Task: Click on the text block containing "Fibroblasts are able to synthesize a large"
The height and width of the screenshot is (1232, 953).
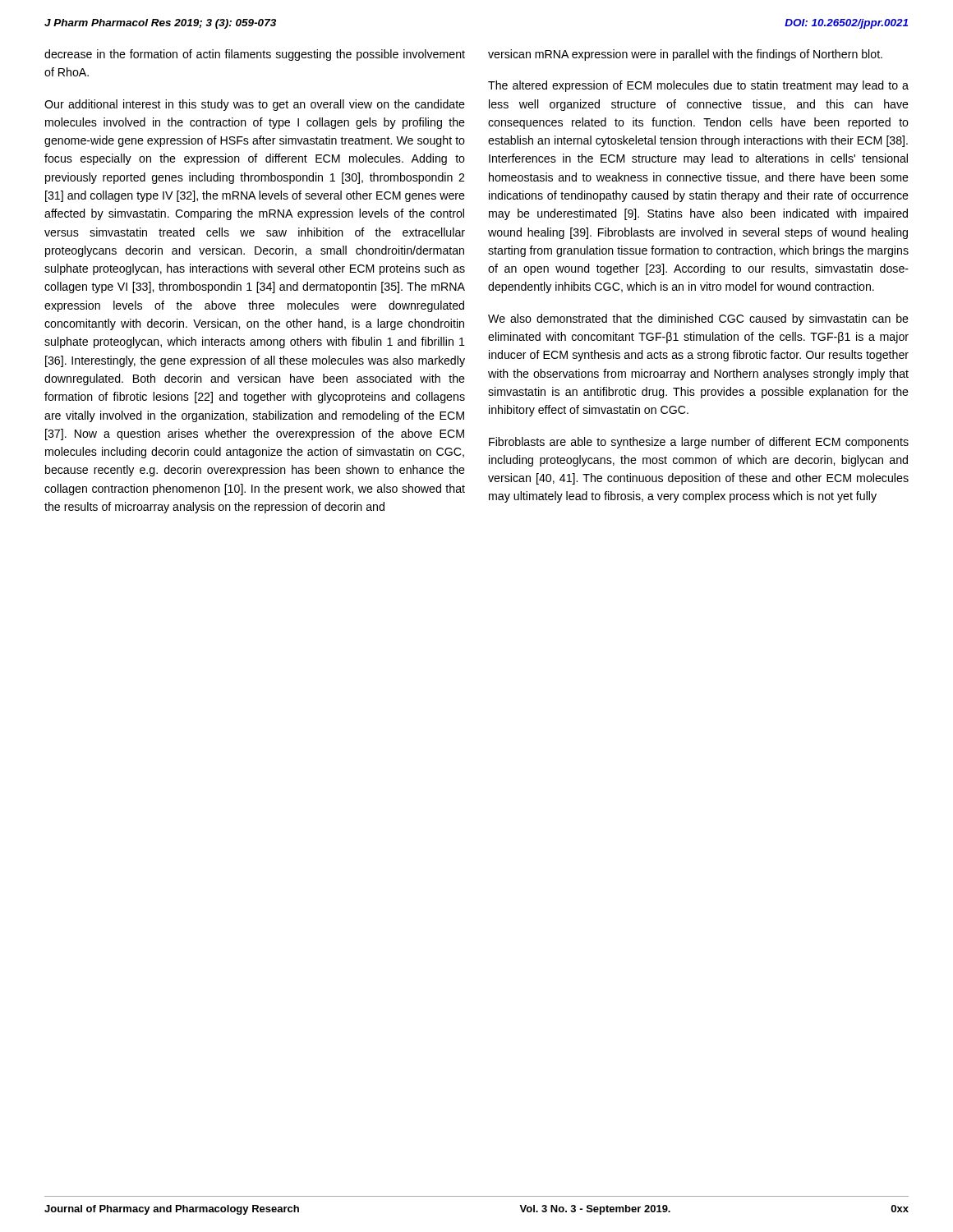Action: (x=698, y=469)
